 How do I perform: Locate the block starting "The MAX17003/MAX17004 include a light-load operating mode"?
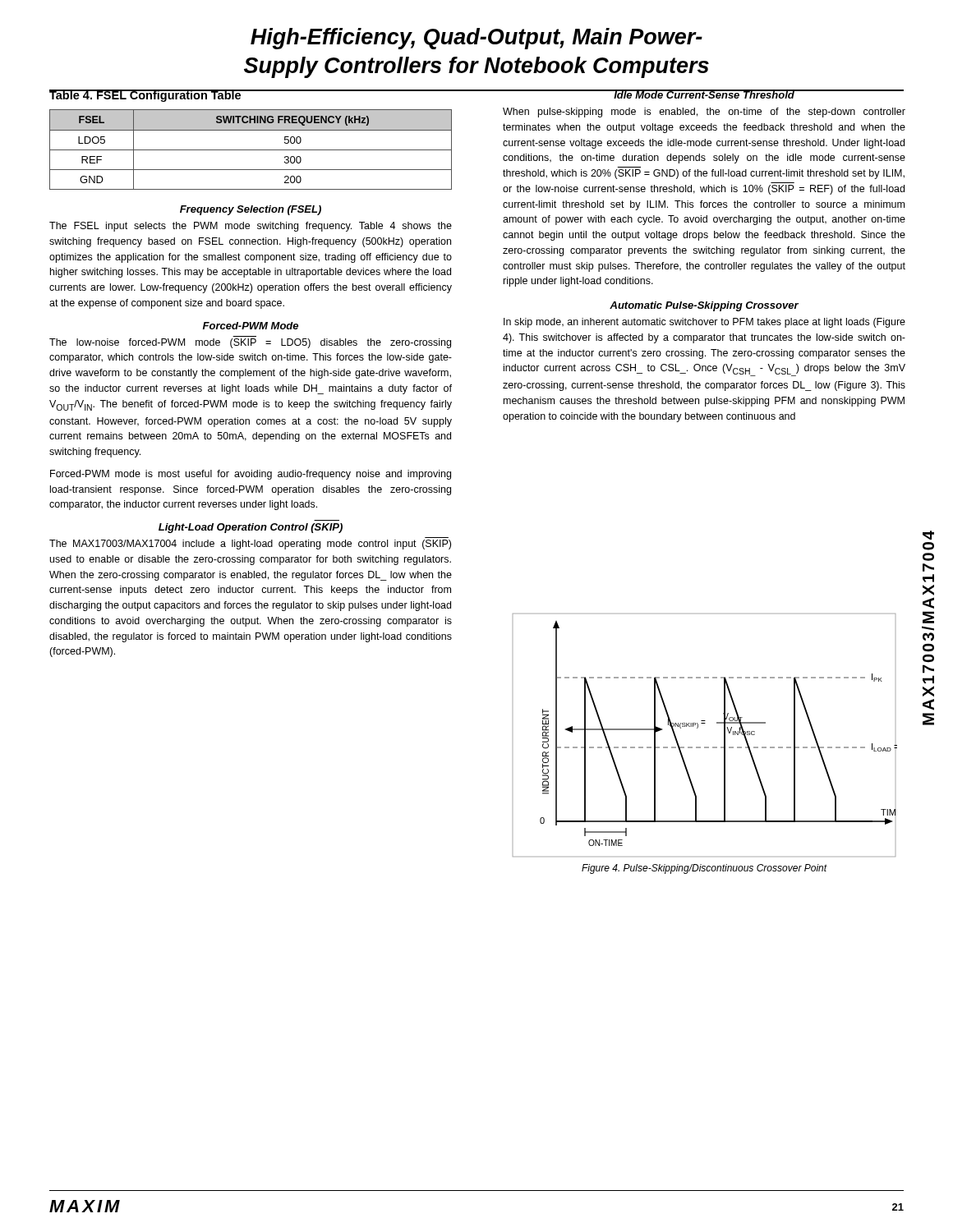(x=251, y=598)
